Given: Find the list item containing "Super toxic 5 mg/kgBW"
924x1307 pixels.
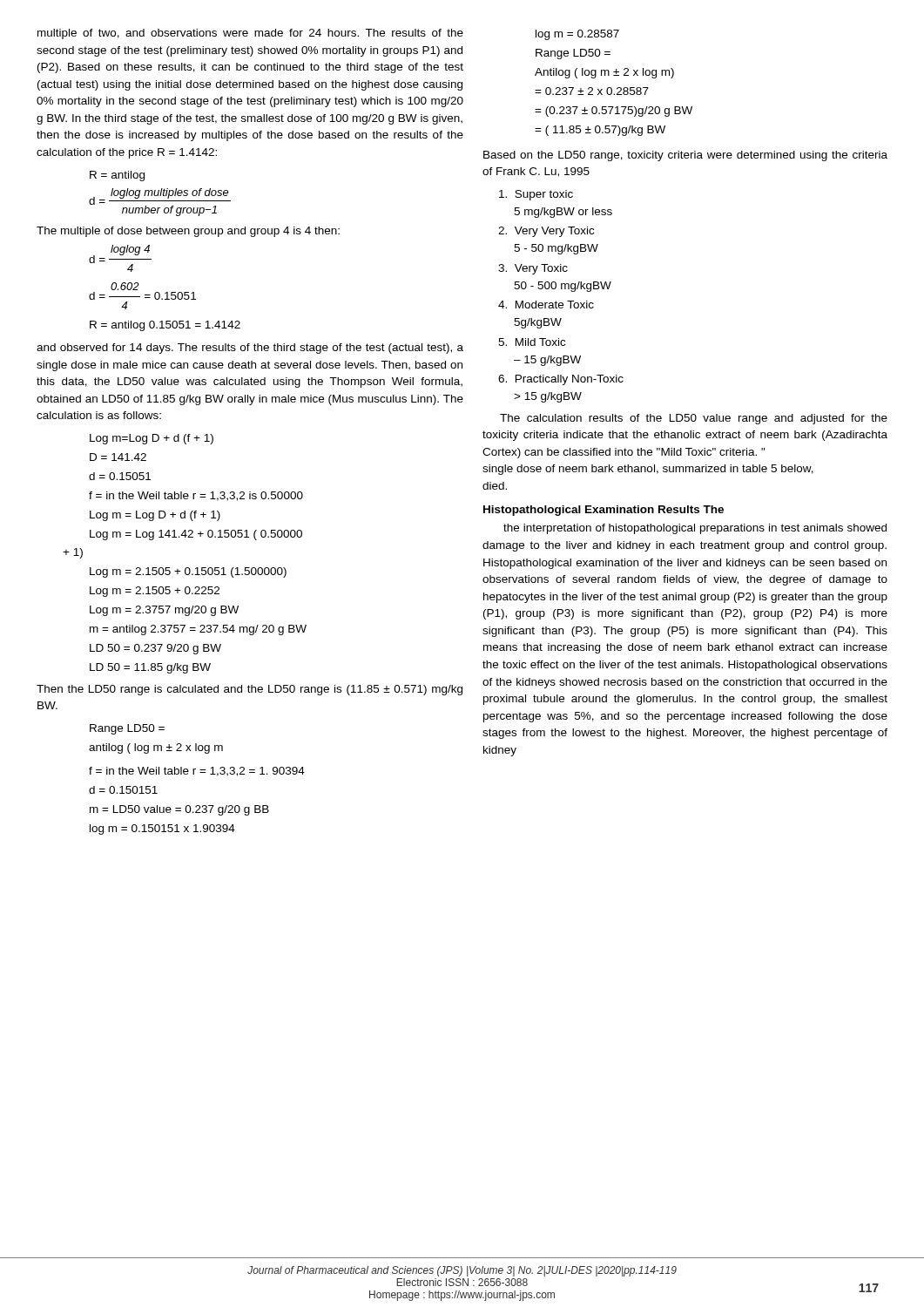Looking at the screenshot, I should click(x=555, y=202).
